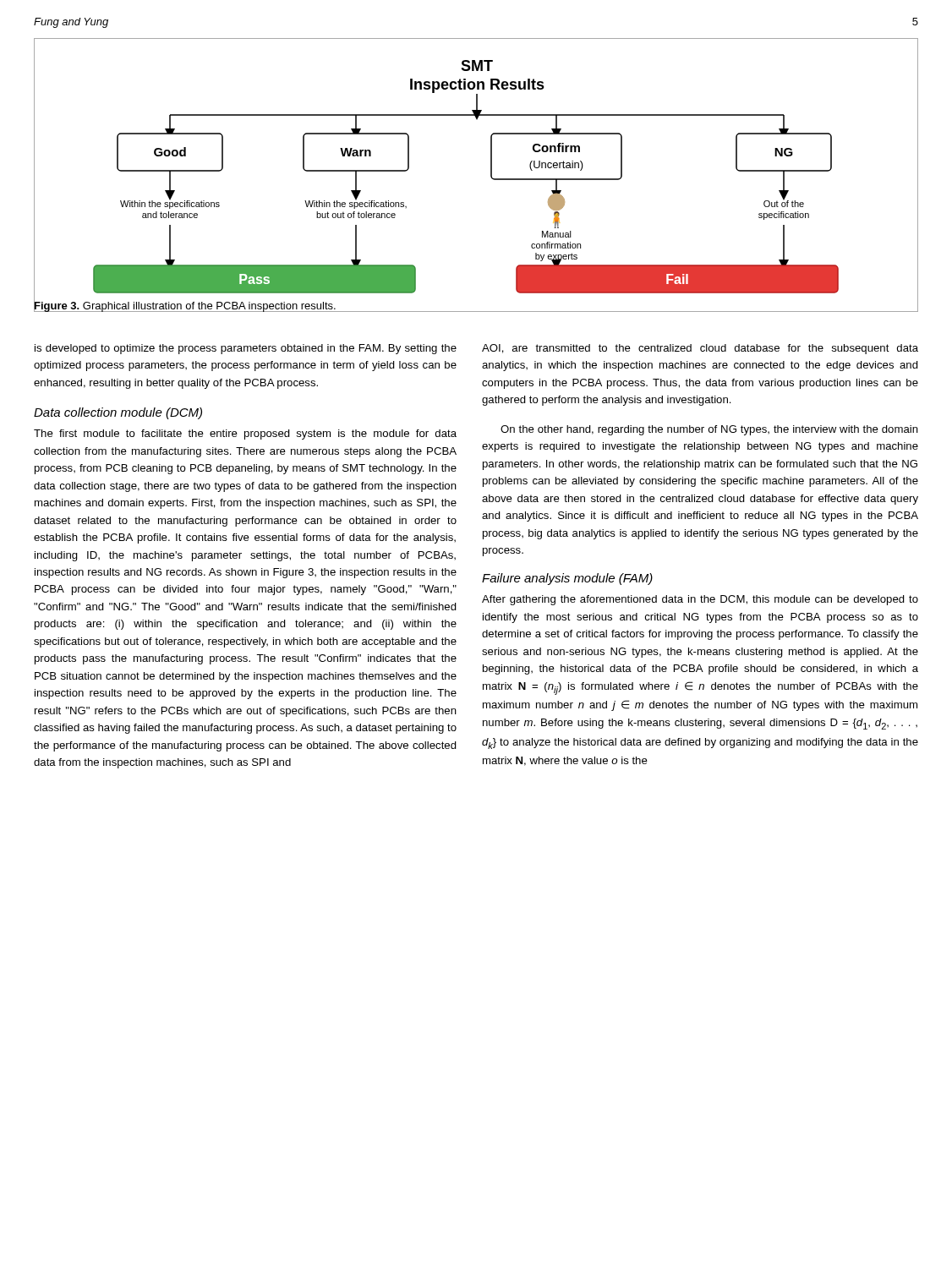Point to the block beginning "After gathering the aforementioned data"

click(700, 680)
